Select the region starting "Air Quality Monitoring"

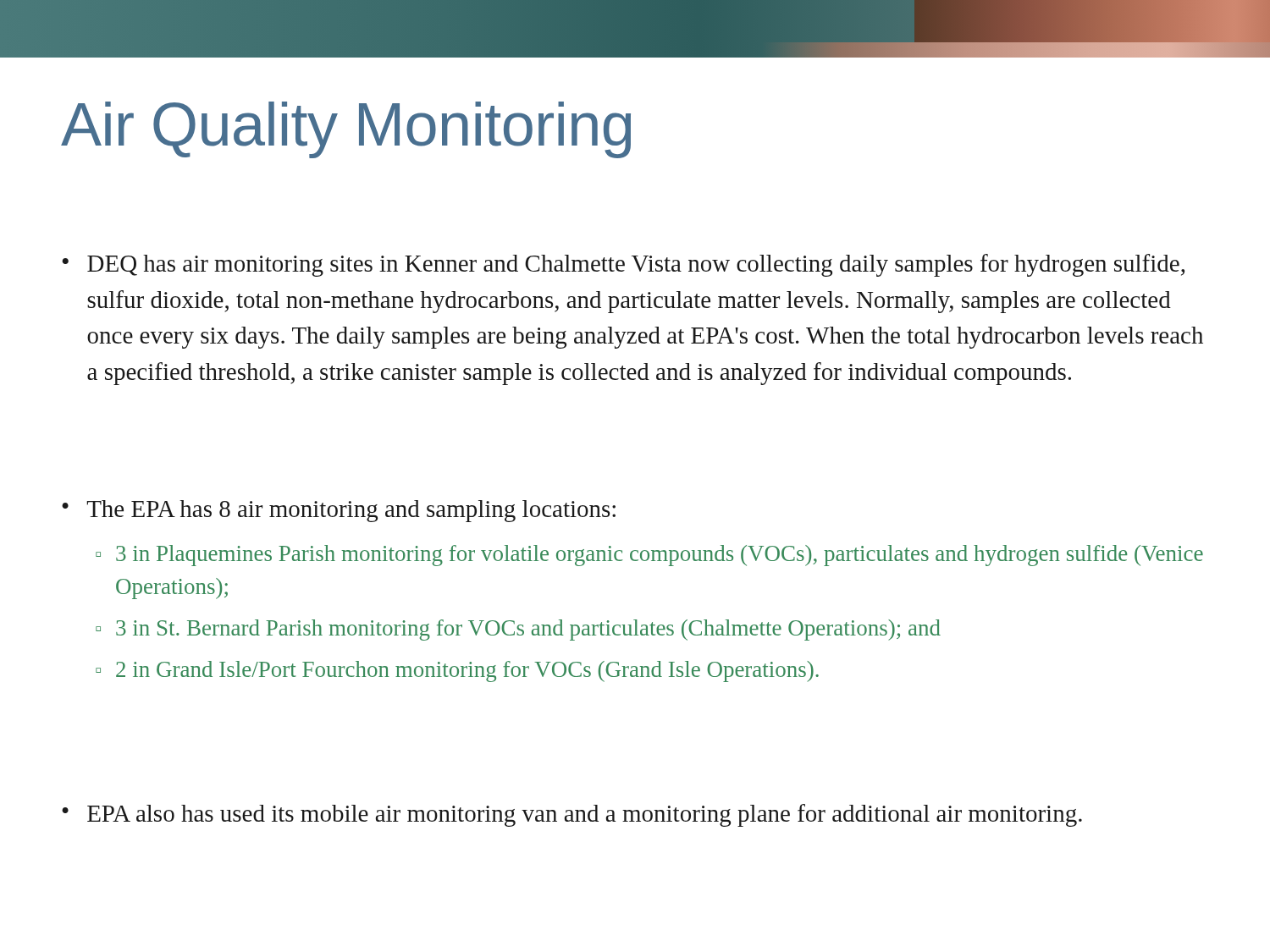point(348,125)
